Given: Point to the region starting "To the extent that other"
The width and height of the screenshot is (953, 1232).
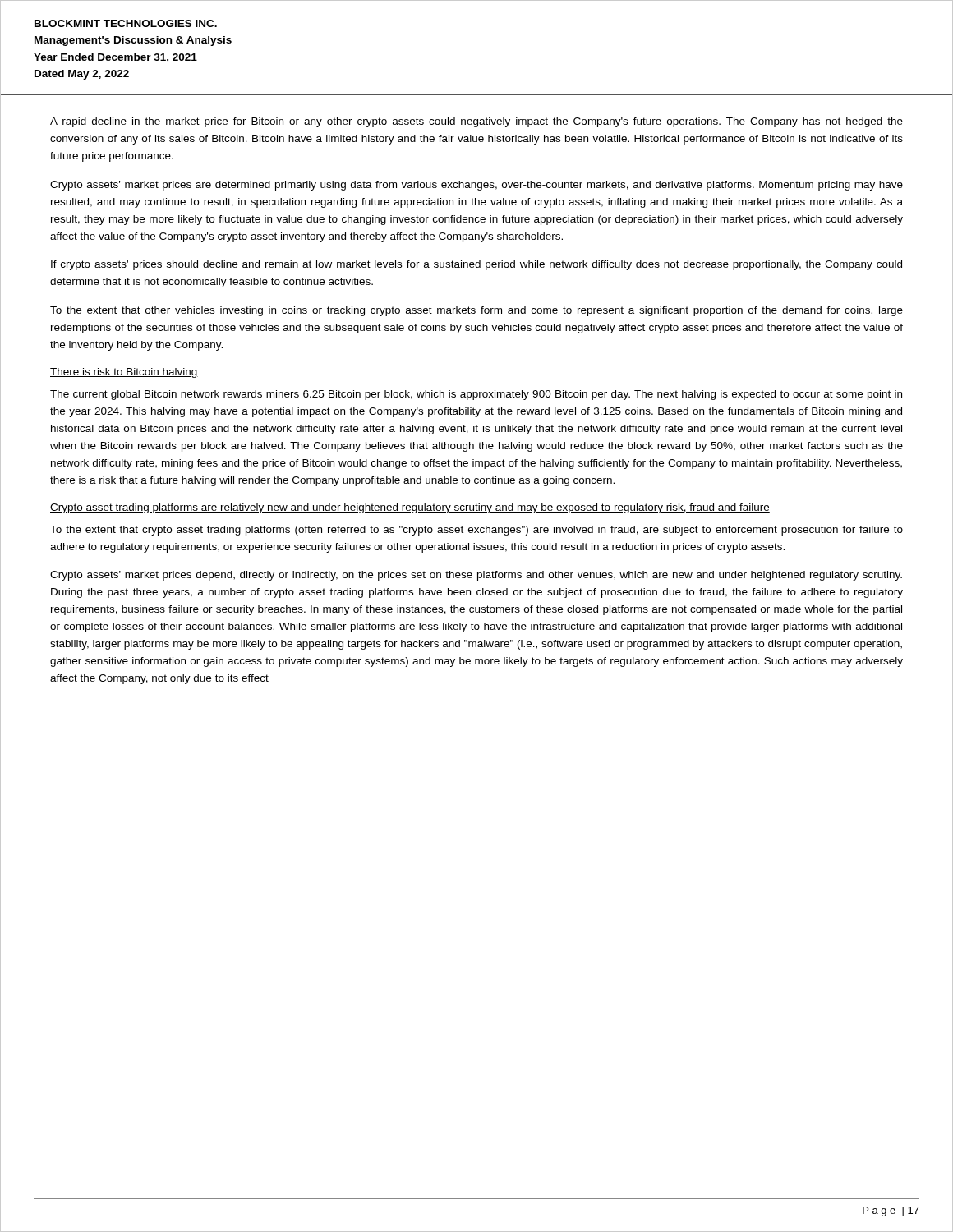Looking at the screenshot, I should coord(476,328).
